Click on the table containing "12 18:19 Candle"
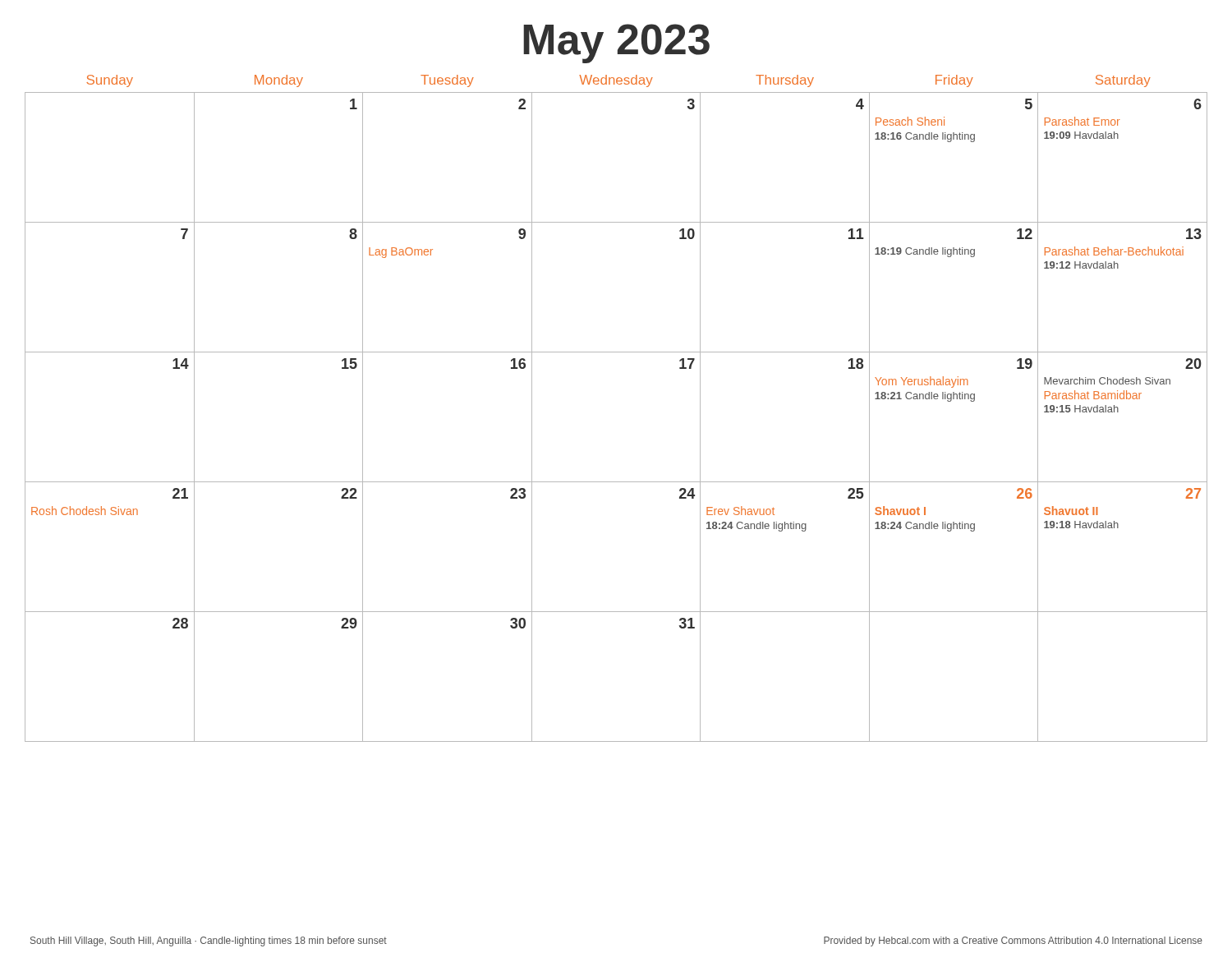The width and height of the screenshot is (1232, 953). (616, 405)
